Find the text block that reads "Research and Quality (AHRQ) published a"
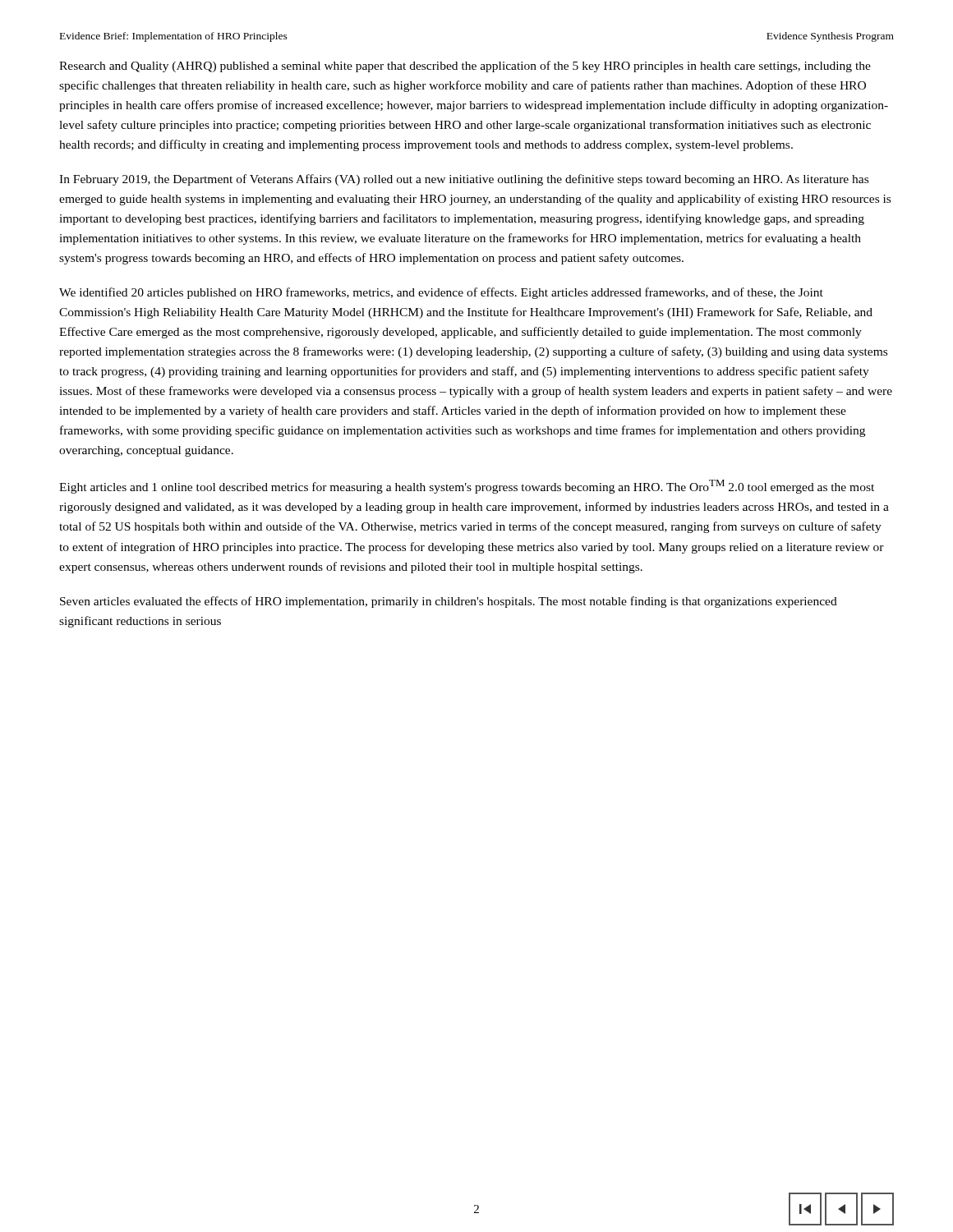Viewport: 953px width, 1232px height. [474, 105]
